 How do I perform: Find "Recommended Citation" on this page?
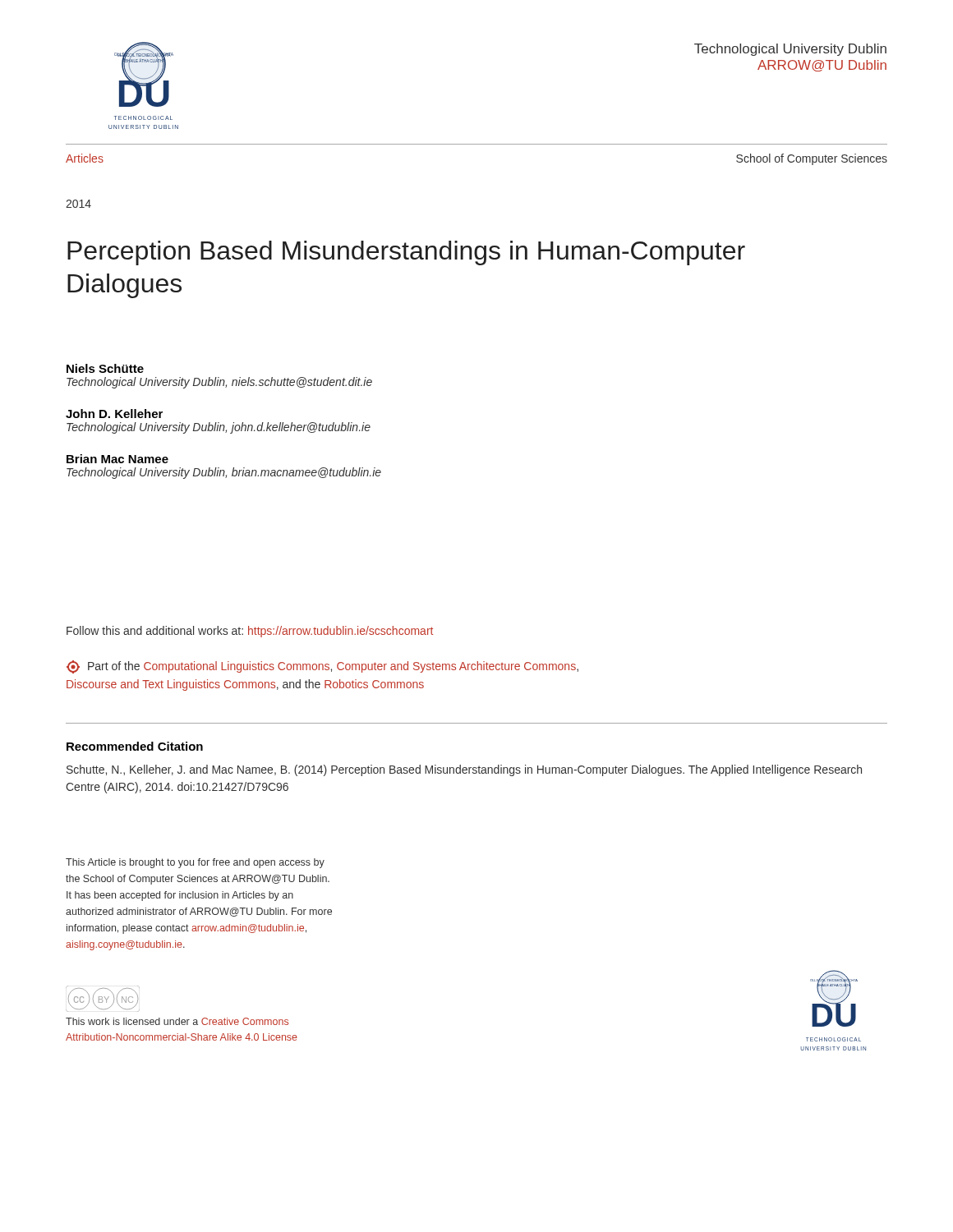[x=135, y=746]
